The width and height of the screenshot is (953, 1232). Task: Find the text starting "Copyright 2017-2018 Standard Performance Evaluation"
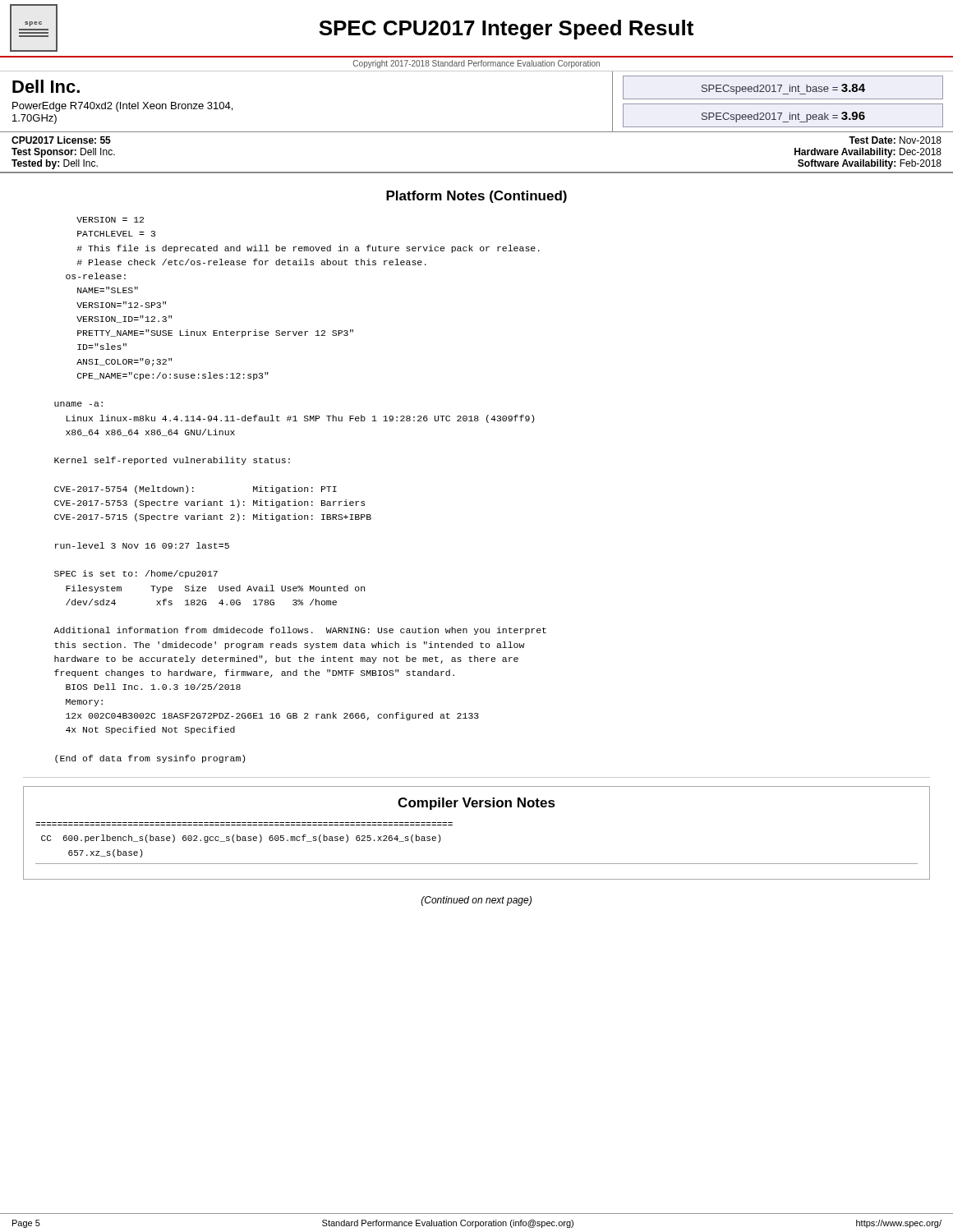pyautogui.click(x=476, y=64)
